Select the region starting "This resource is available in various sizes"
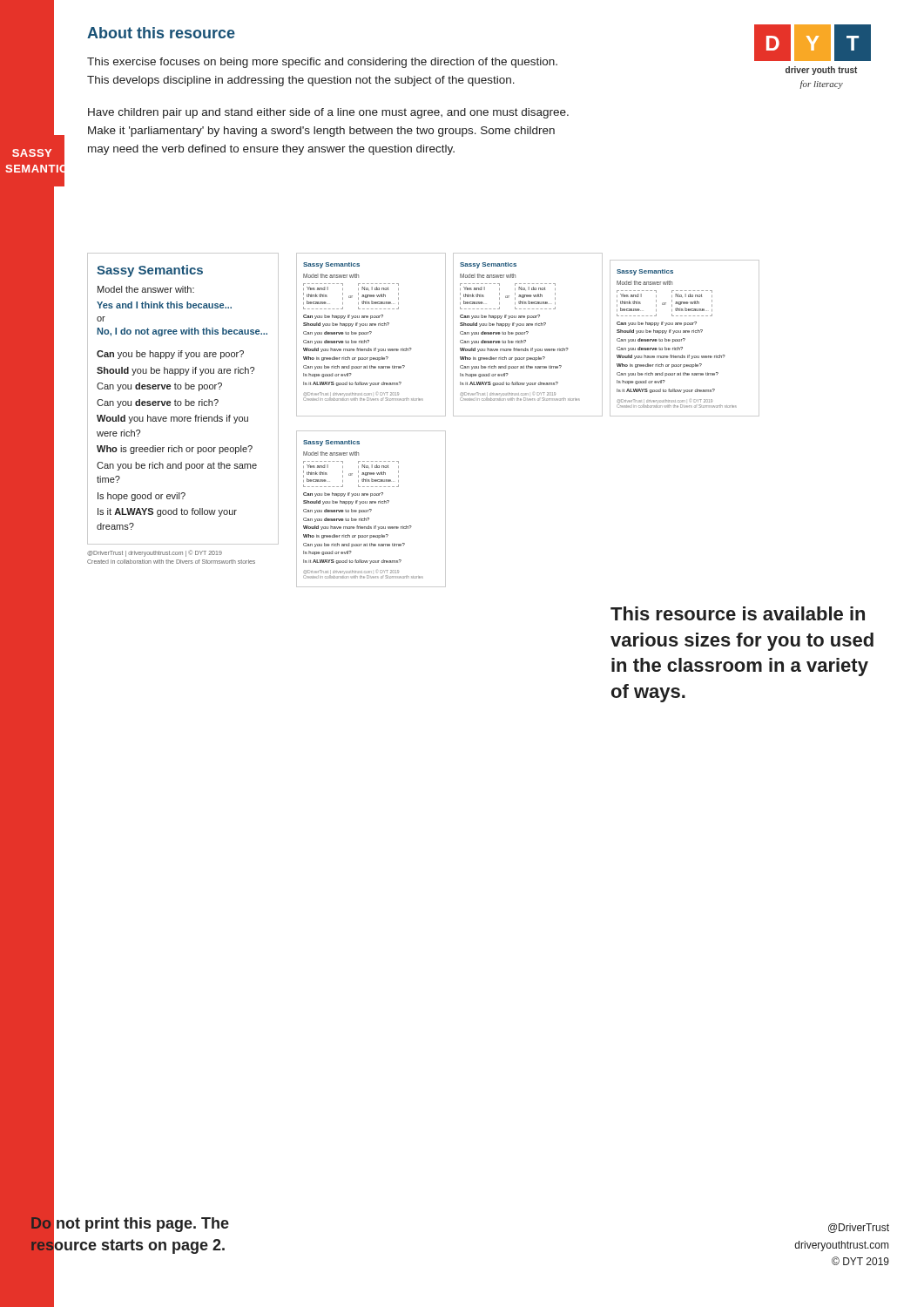 point(743,653)
